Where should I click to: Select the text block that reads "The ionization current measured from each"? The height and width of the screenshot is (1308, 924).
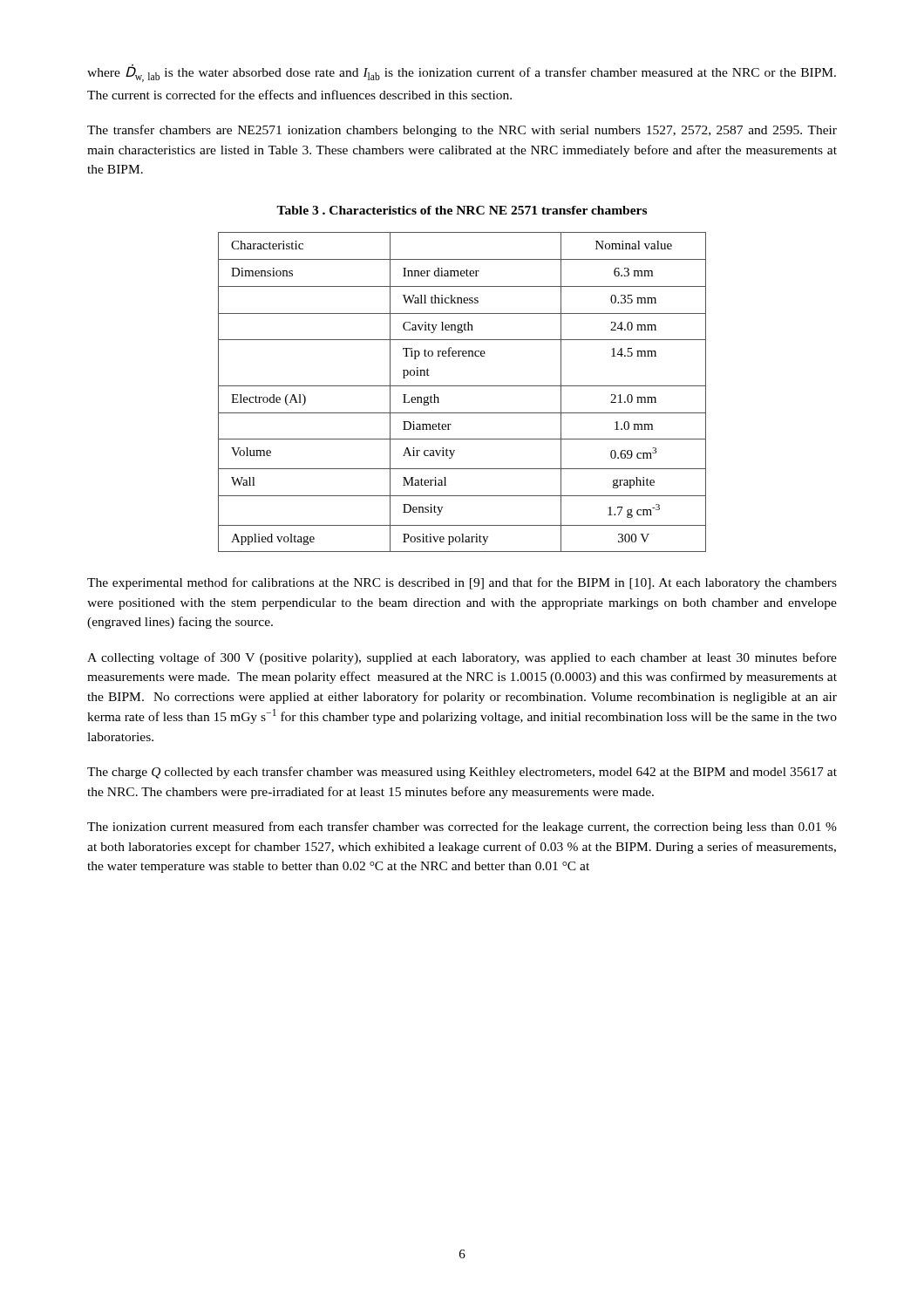462,846
